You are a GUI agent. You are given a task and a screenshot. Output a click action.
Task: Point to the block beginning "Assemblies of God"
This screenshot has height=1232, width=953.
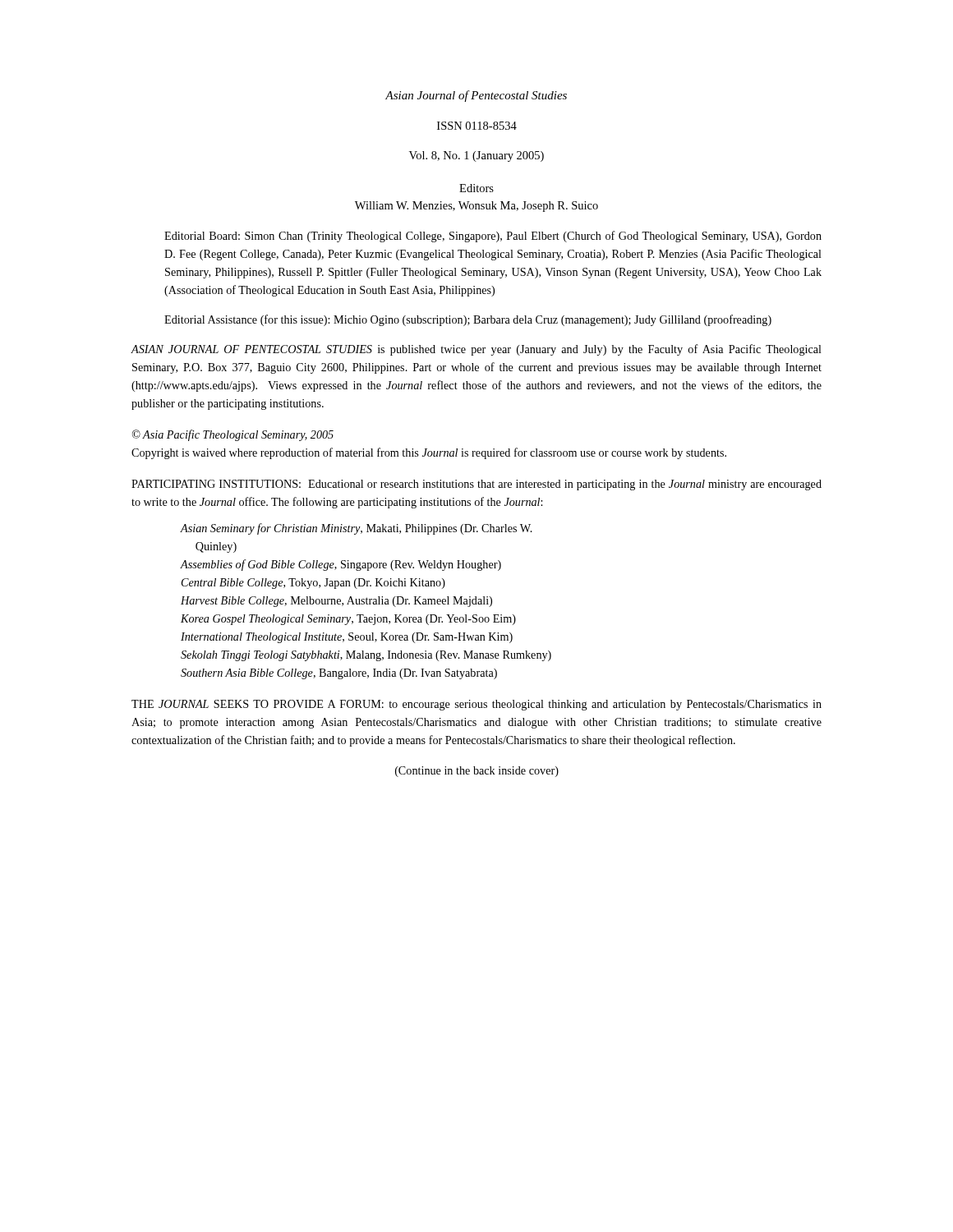501,564
